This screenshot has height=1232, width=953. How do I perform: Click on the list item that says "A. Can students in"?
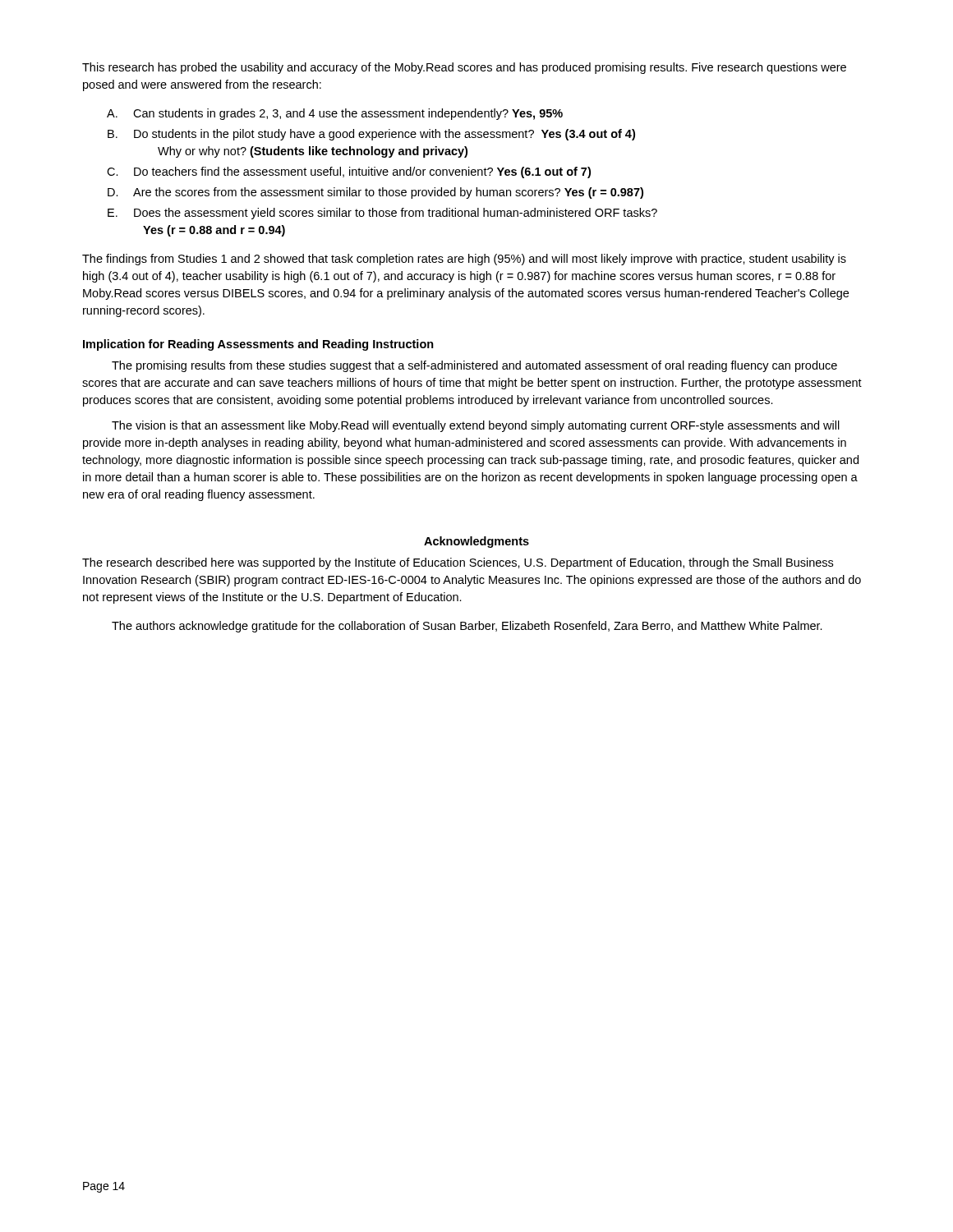(x=489, y=114)
